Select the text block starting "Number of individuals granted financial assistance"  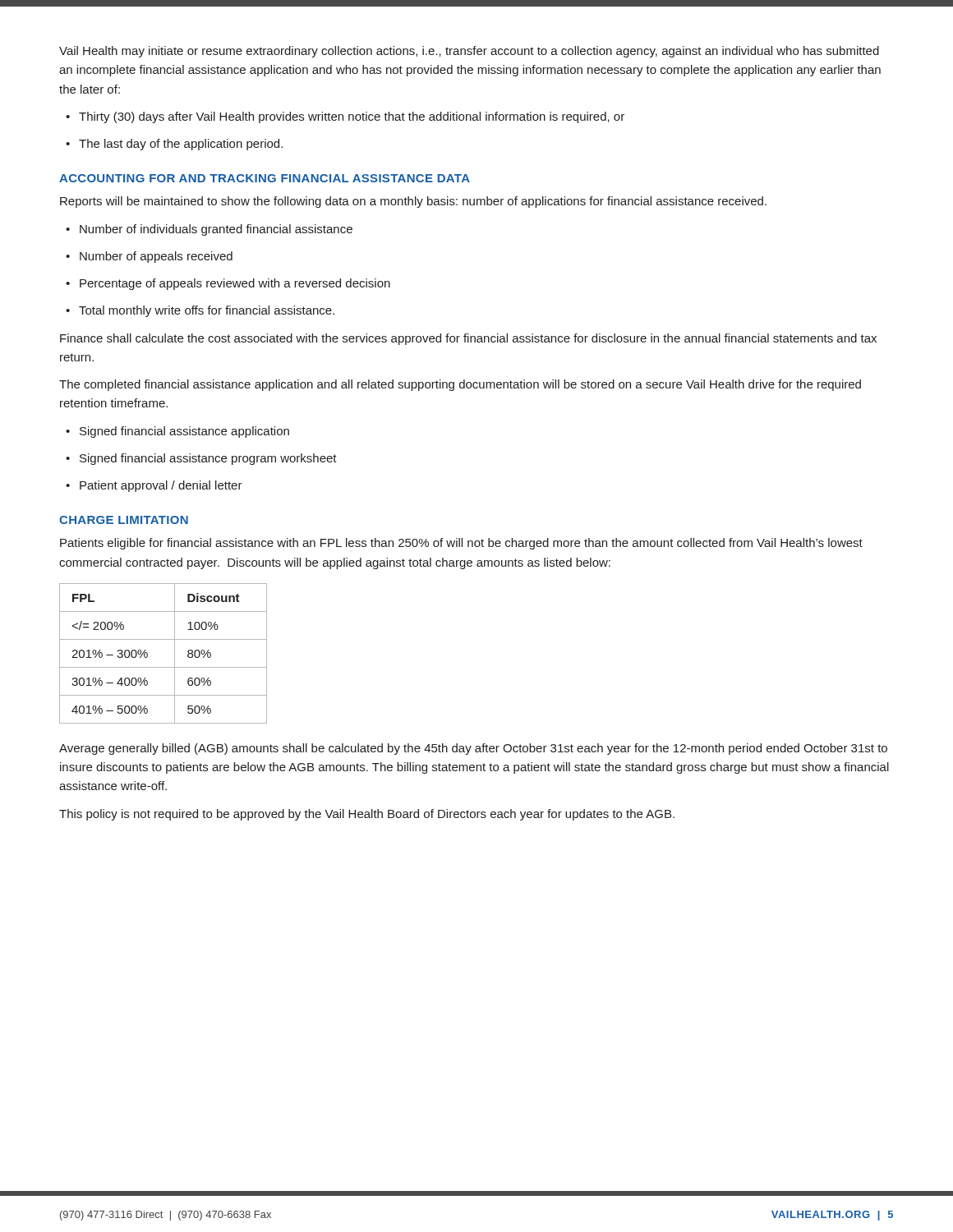pos(209,230)
